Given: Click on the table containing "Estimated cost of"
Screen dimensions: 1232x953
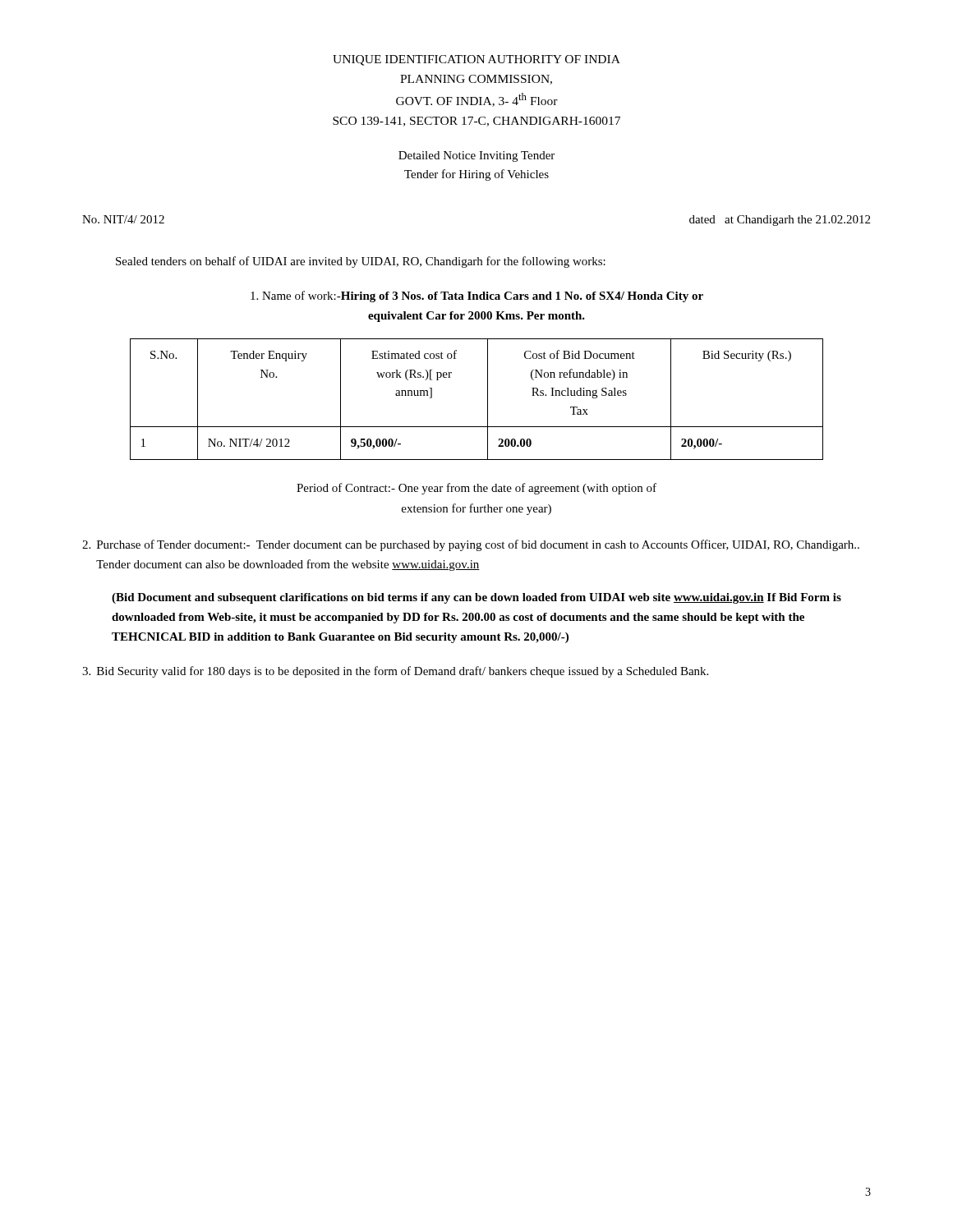Looking at the screenshot, I should coord(476,399).
